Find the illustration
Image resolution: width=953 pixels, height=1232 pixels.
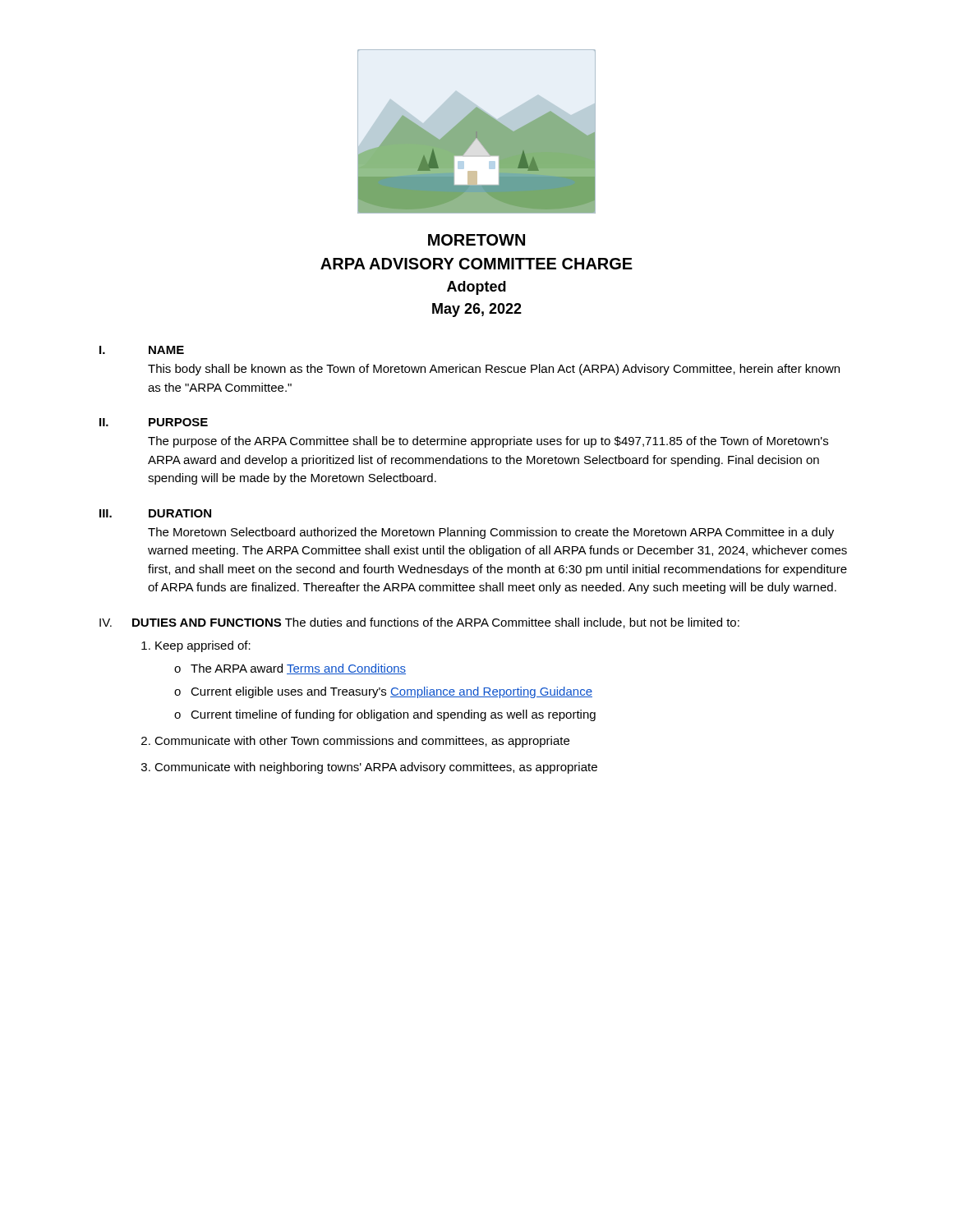[x=476, y=133]
